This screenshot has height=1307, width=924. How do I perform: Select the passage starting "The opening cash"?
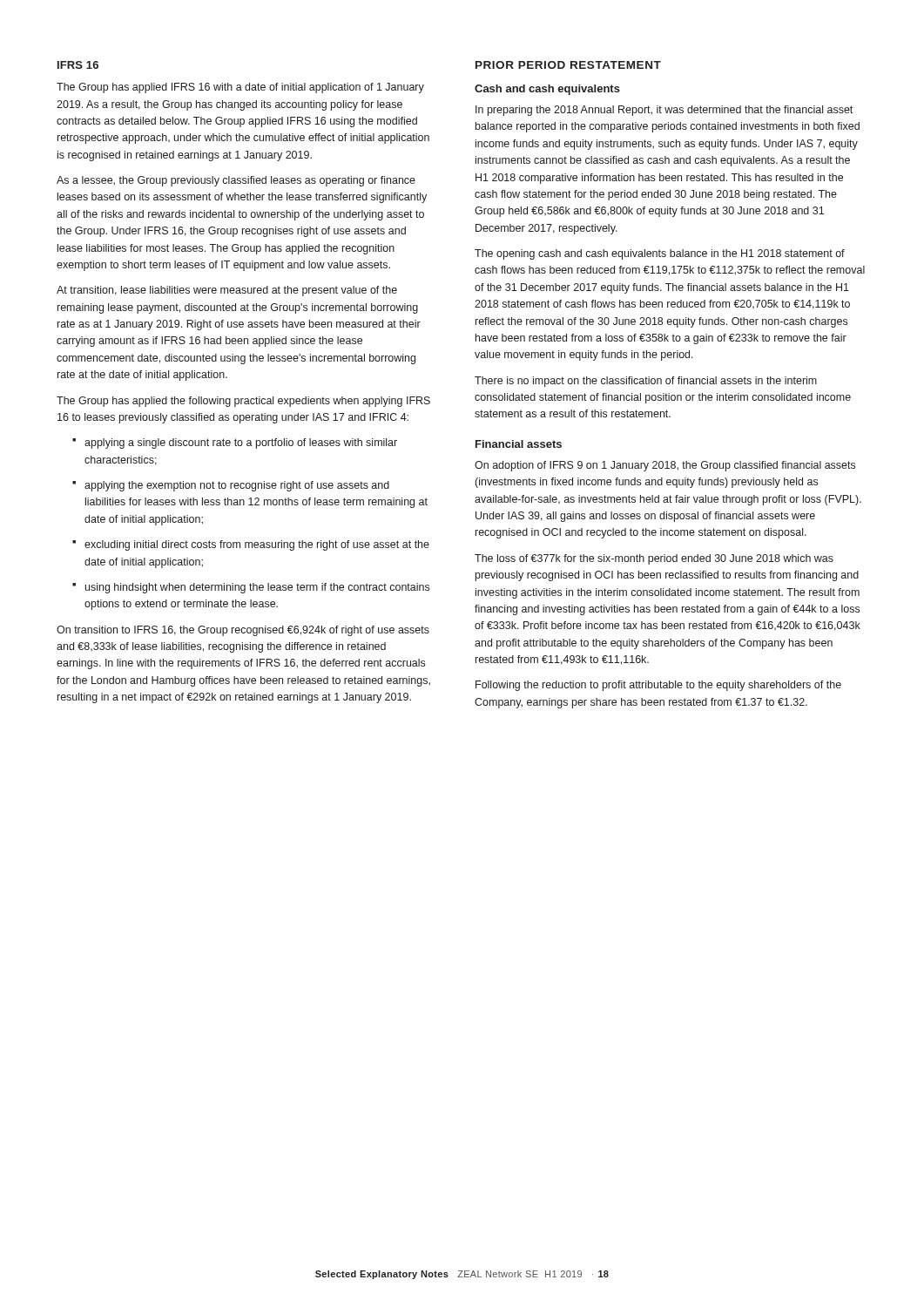[671, 305]
